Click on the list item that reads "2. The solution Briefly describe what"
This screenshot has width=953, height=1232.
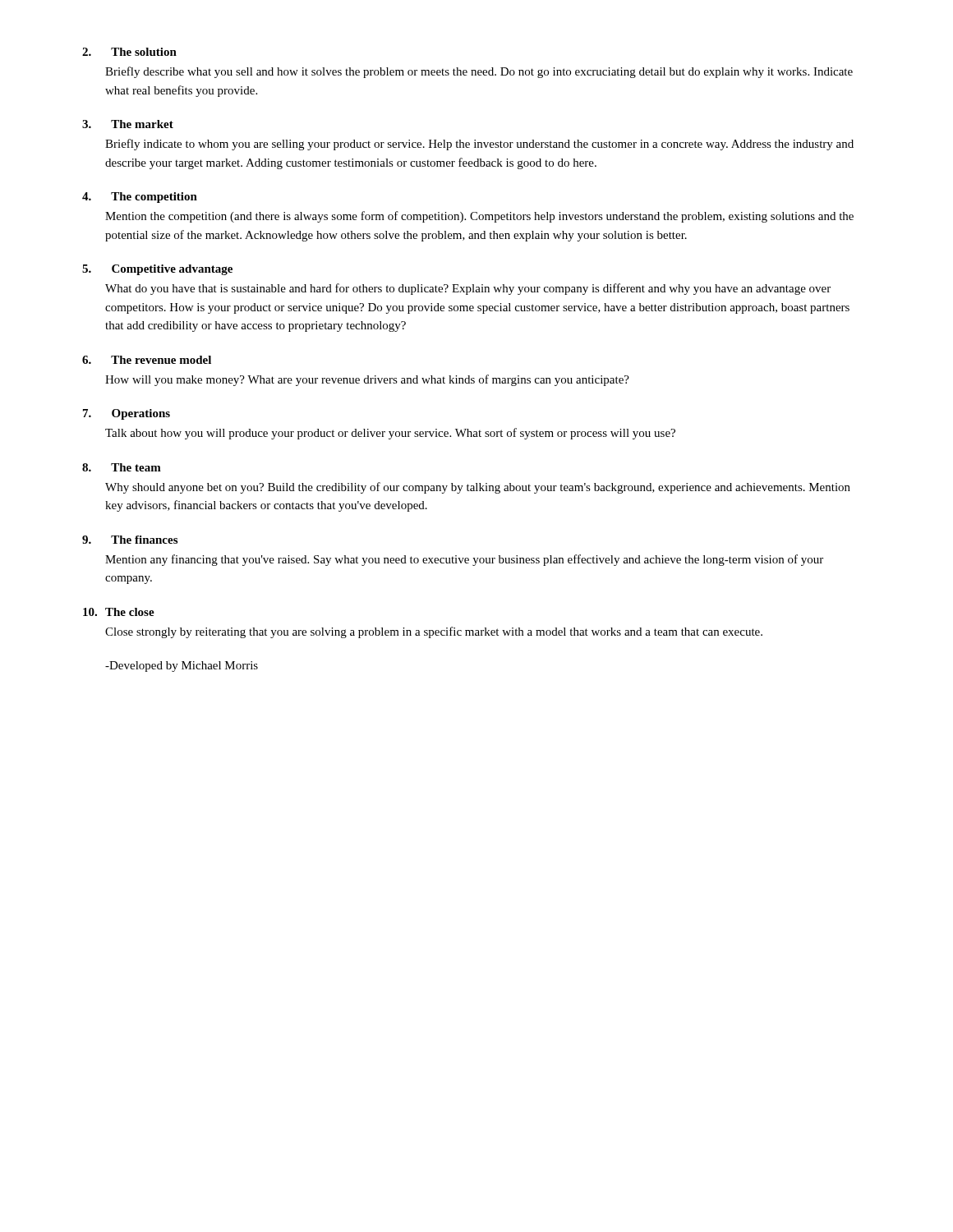(476, 72)
